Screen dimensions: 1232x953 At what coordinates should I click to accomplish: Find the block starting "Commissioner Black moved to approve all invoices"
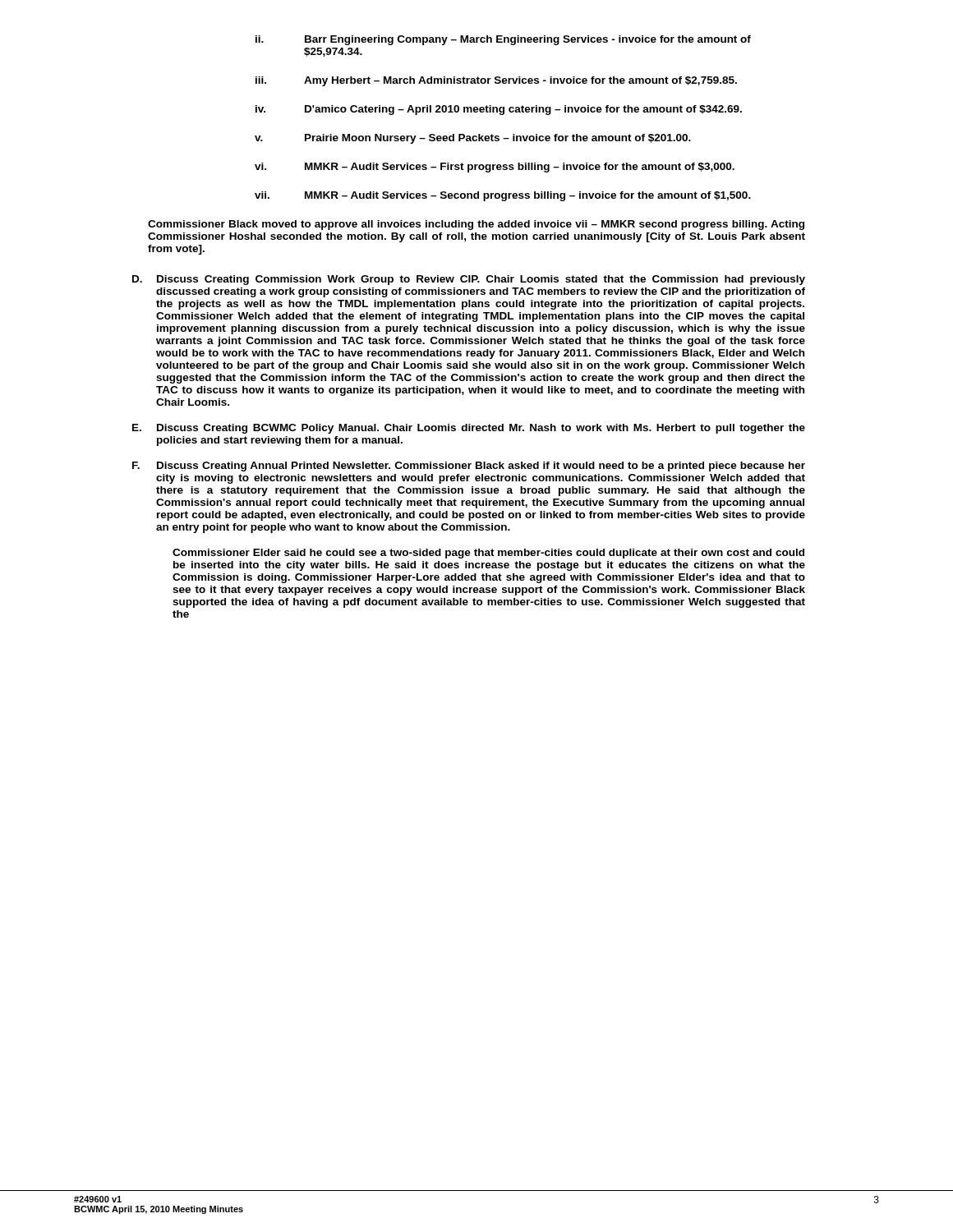(476, 236)
